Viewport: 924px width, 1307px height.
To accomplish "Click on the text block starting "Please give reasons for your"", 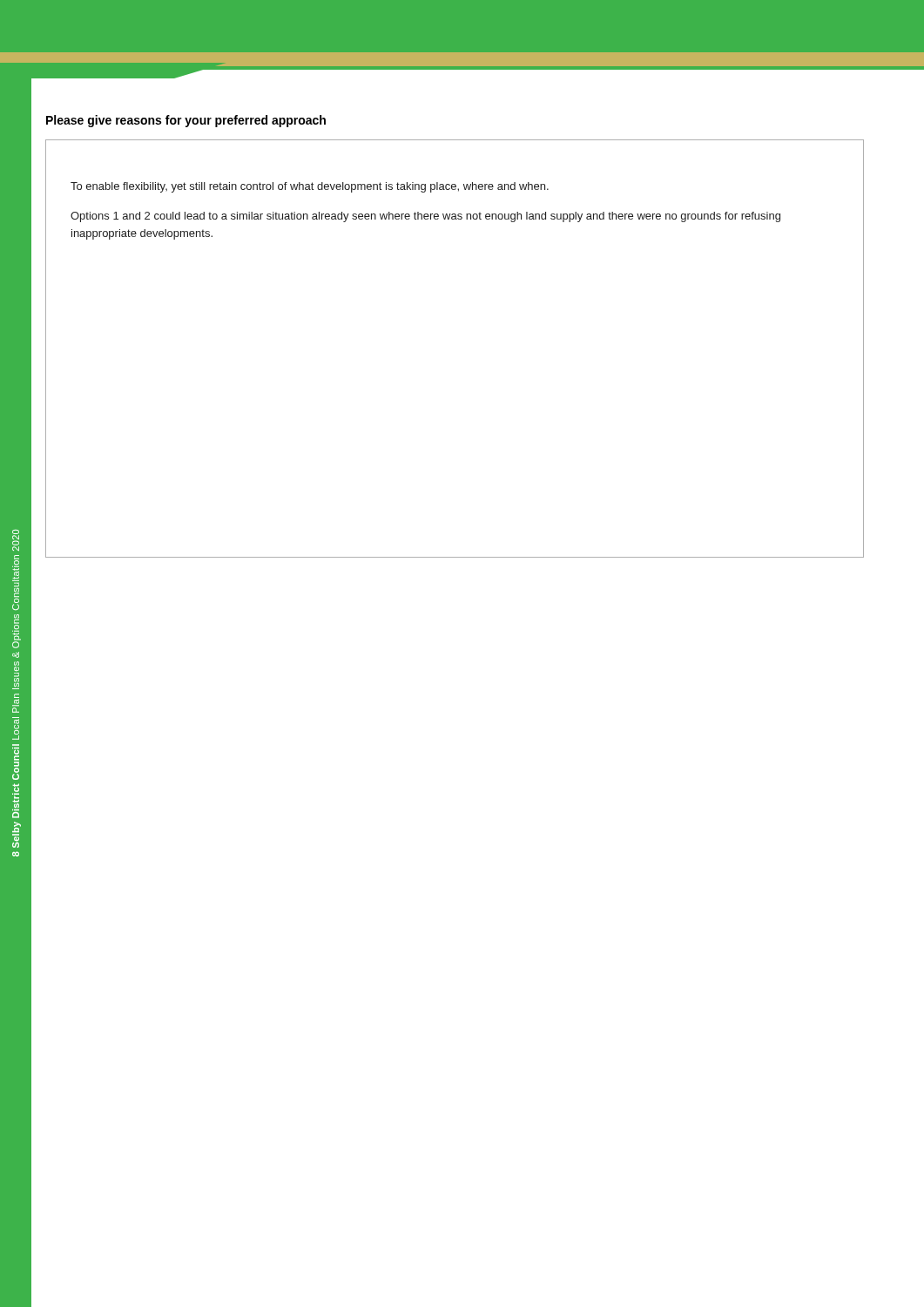I will pos(186,120).
